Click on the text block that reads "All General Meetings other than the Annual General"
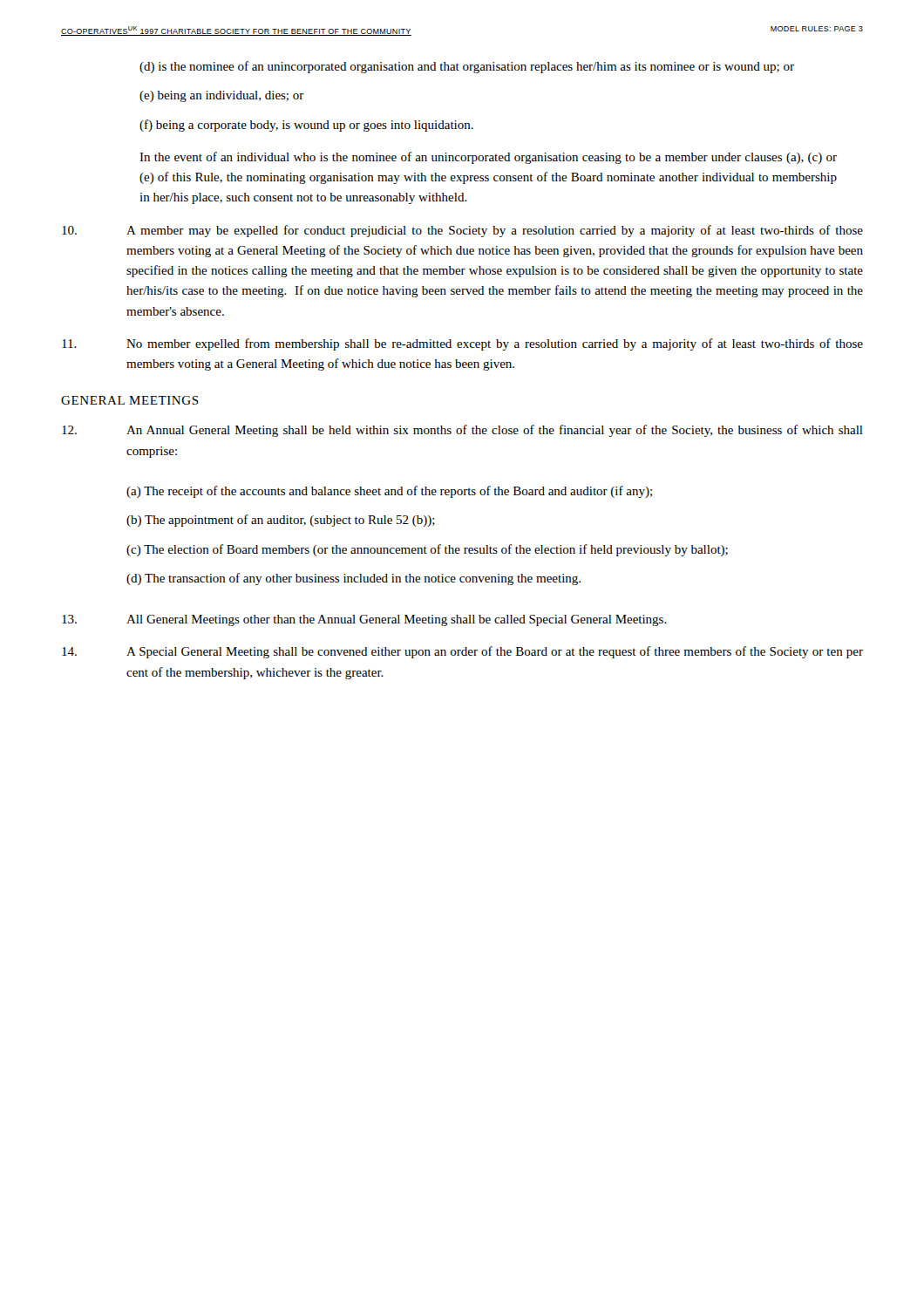 (x=462, y=620)
